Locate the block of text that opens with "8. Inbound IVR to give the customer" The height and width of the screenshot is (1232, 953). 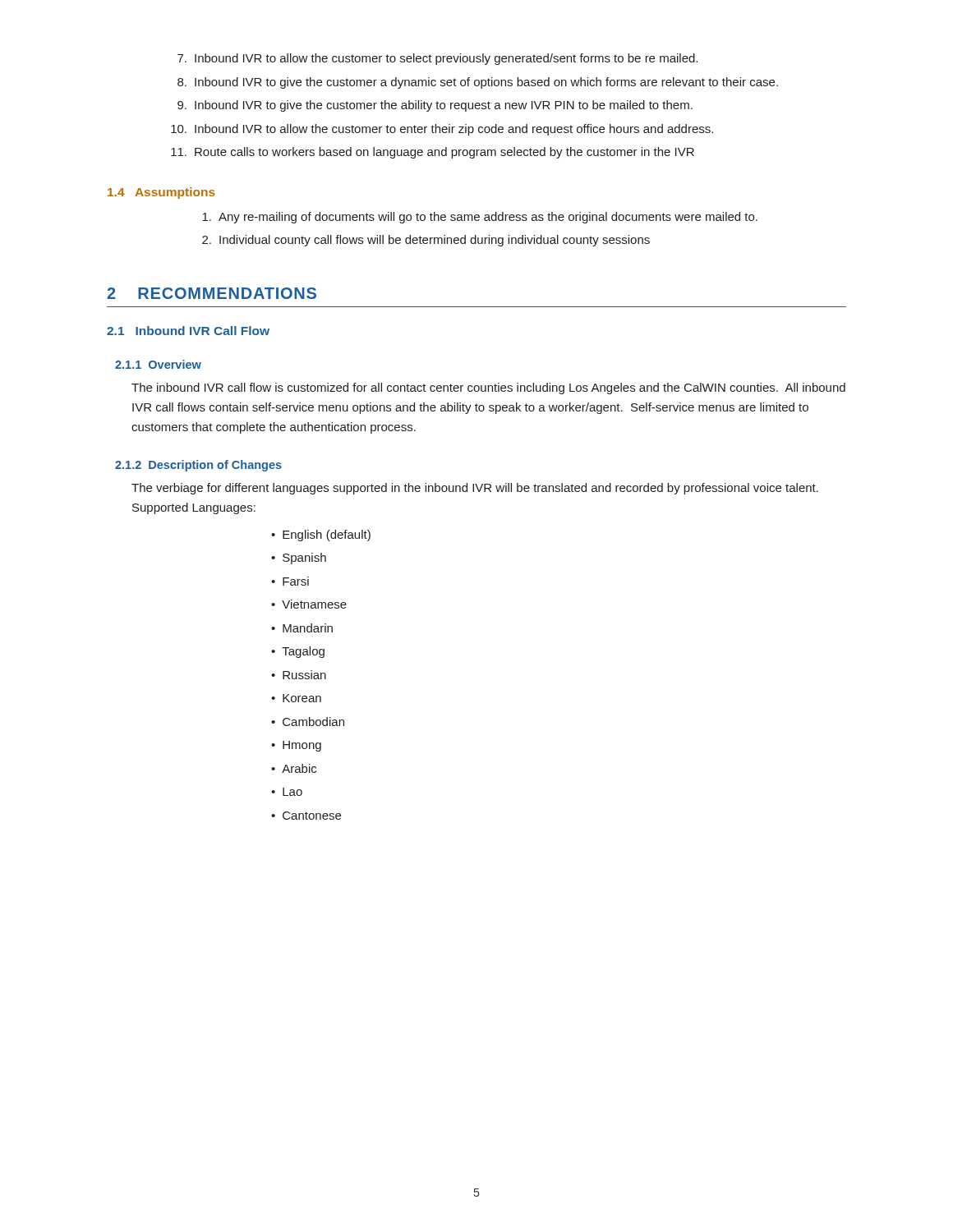(501, 82)
